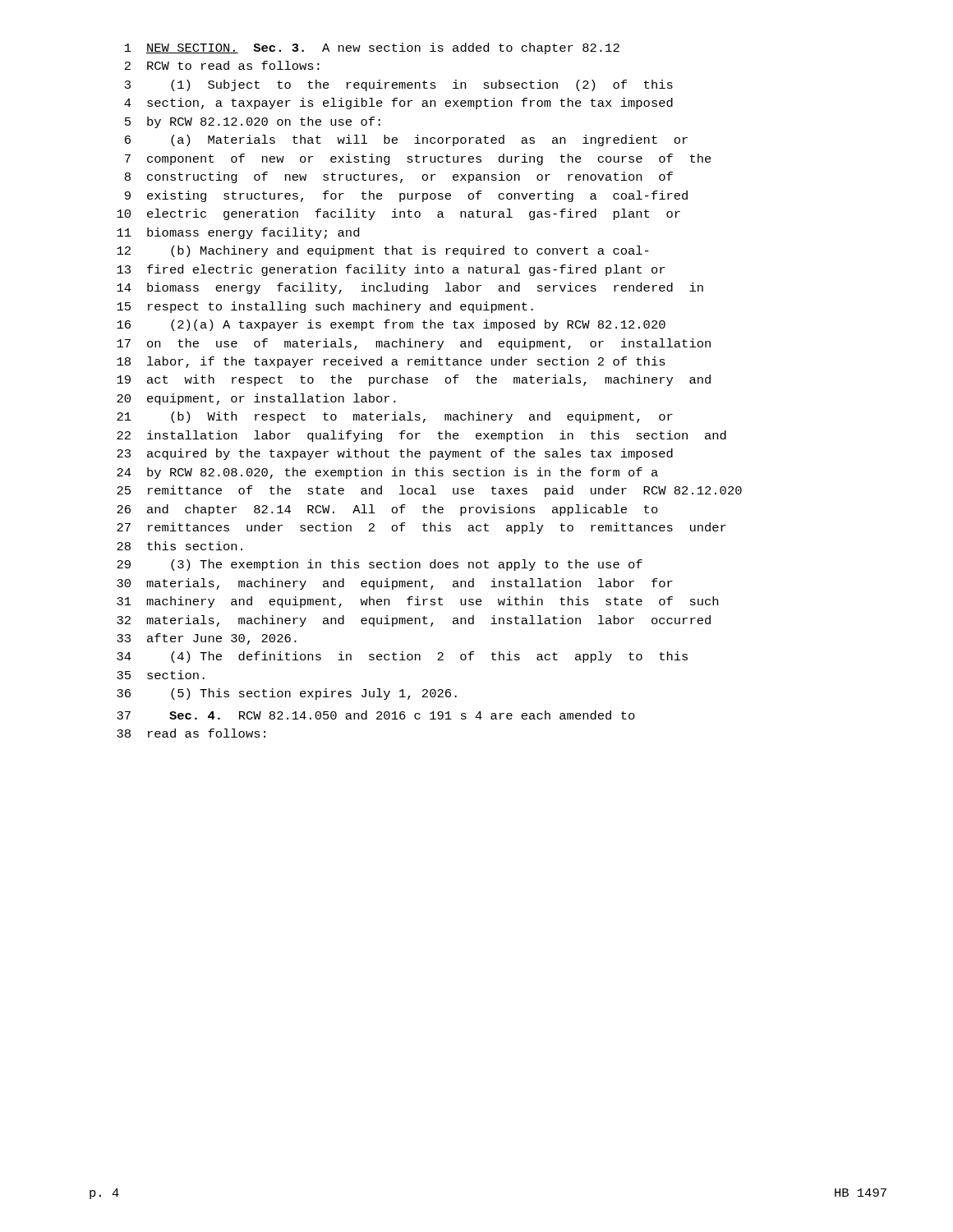Locate the block of text that opens with "18 labor, if the taxpayer"
The width and height of the screenshot is (953, 1232).
click(x=487, y=362)
